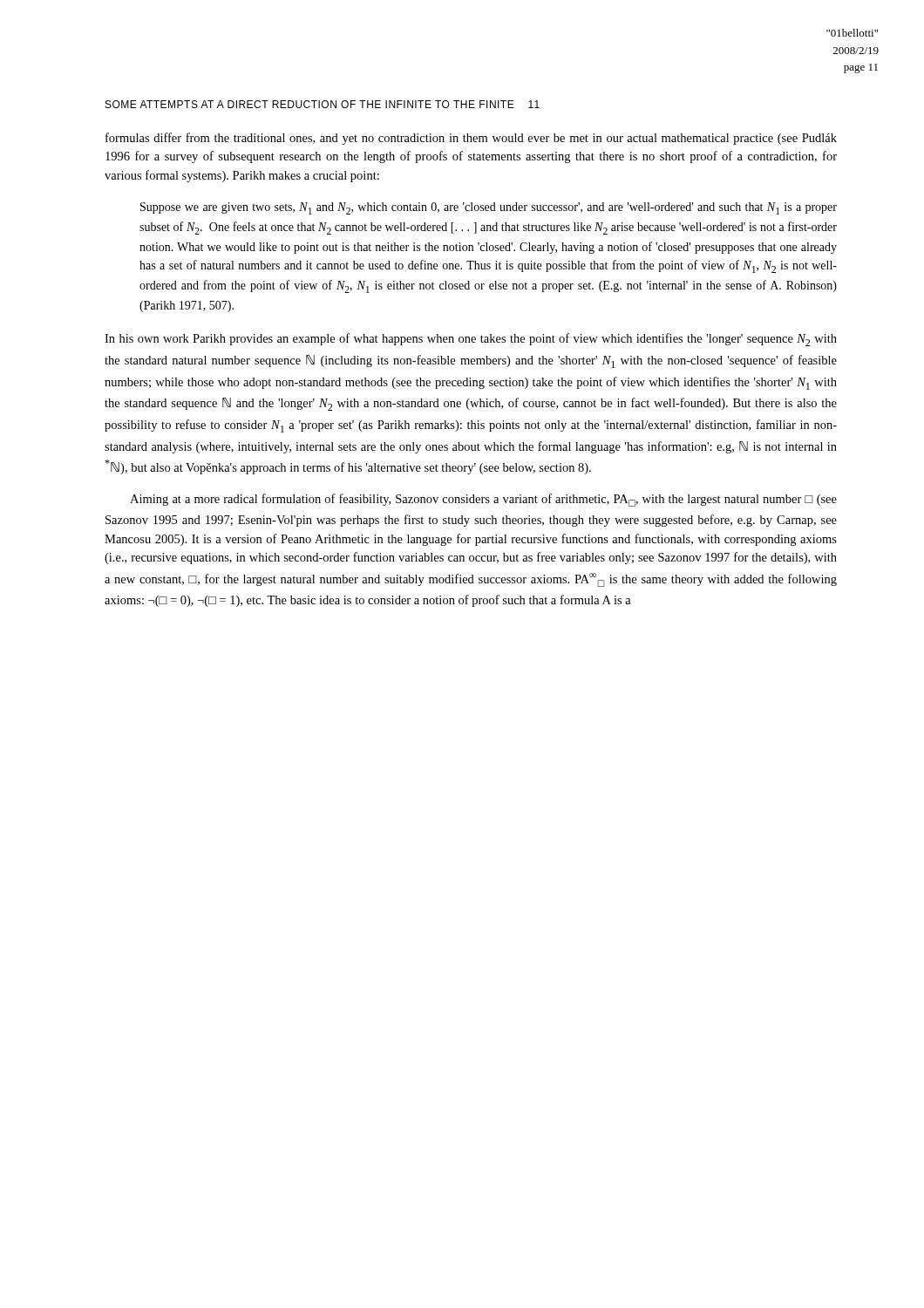This screenshot has width=924, height=1308.
Task: Where is the passage that starts "formulas differ from the traditional ones, and"?
Action: [471, 157]
